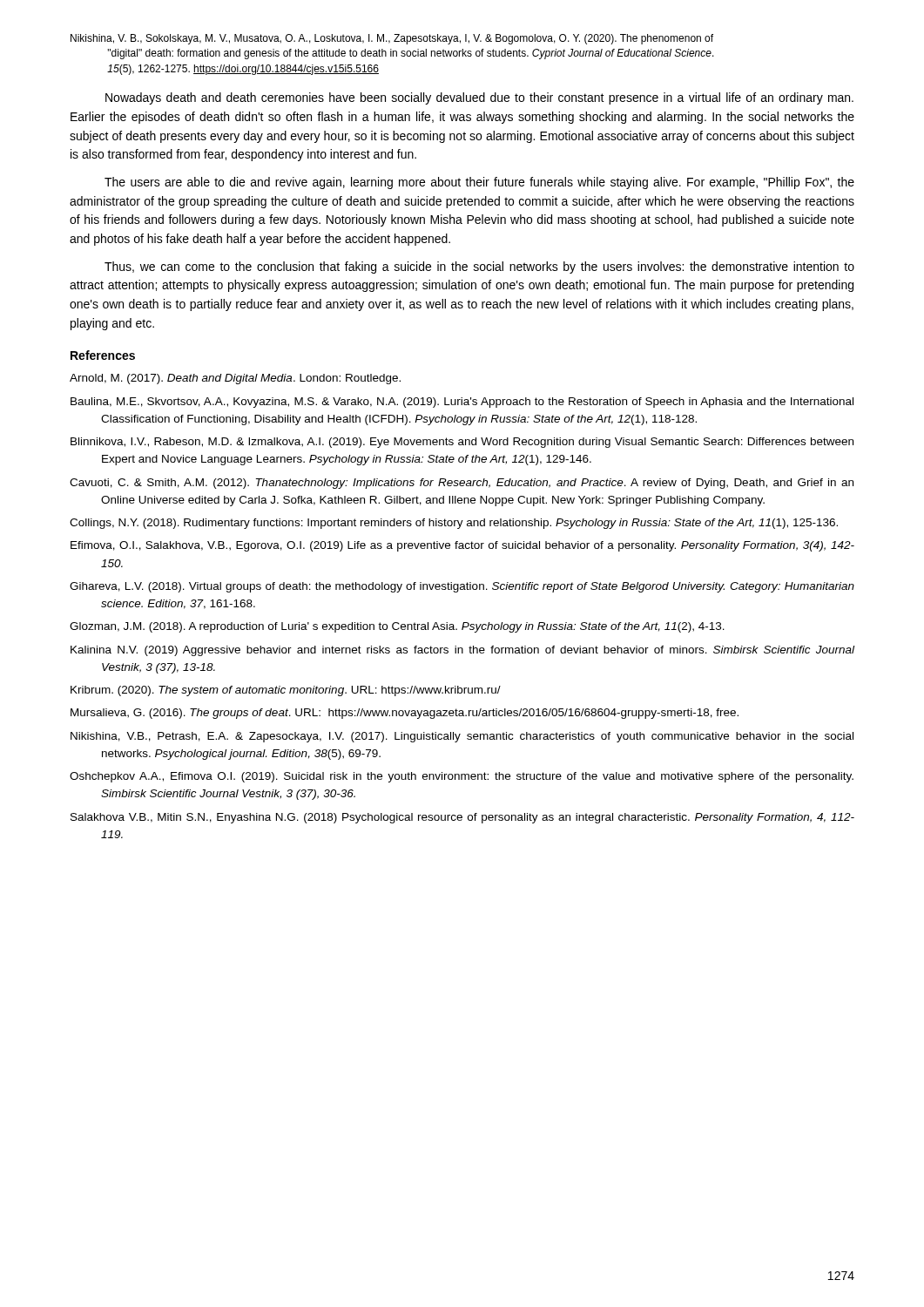Find the list item that reads "Kalinina N.V. (2019) Aggressive behavior and internet risks"

[462, 658]
